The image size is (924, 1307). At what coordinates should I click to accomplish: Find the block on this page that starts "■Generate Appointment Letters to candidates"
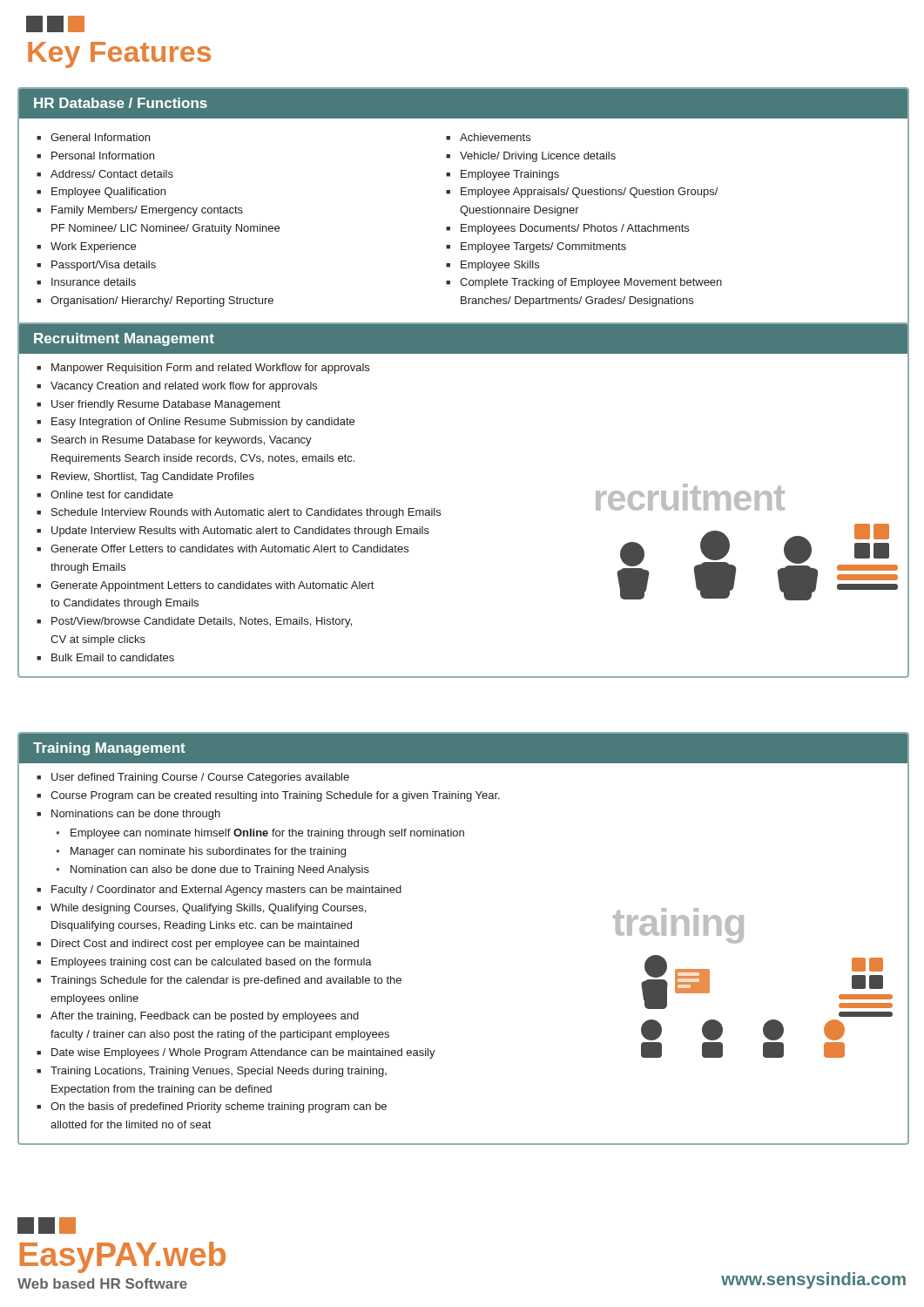pos(205,594)
